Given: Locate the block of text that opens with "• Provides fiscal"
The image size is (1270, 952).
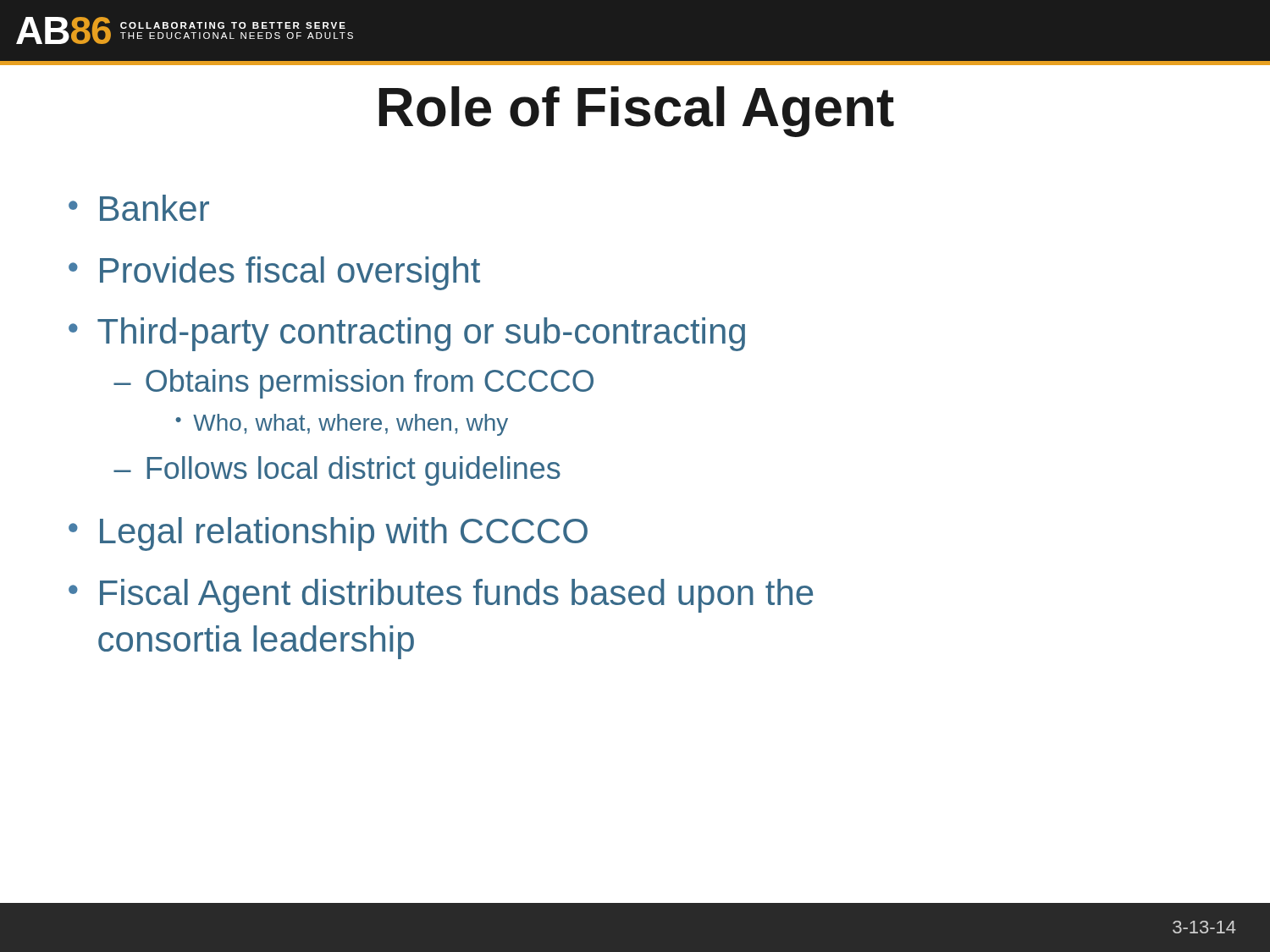Looking at the screenshot, I should coord(274,271).
